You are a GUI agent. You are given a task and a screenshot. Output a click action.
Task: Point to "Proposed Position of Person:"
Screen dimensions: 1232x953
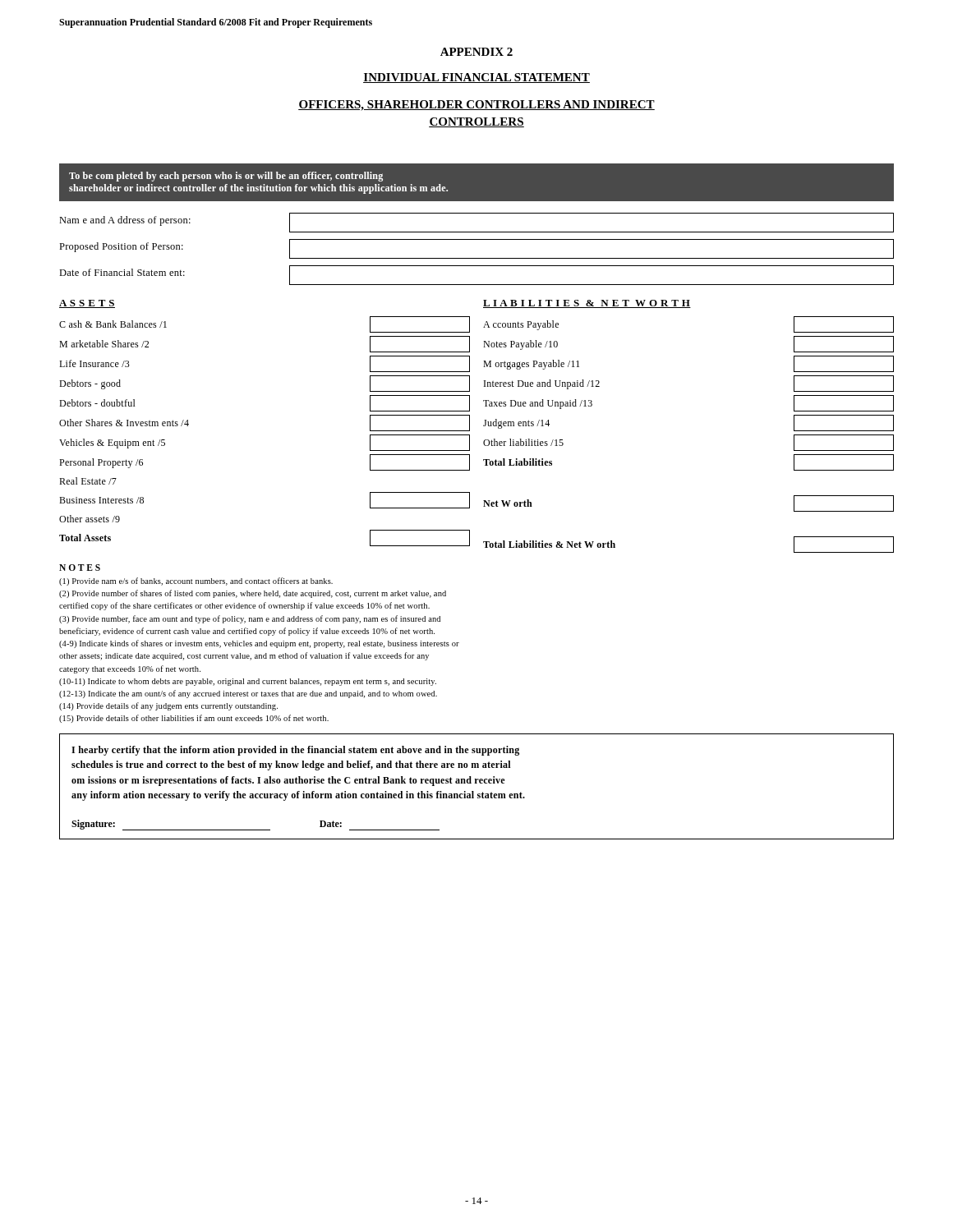(476, 249)
